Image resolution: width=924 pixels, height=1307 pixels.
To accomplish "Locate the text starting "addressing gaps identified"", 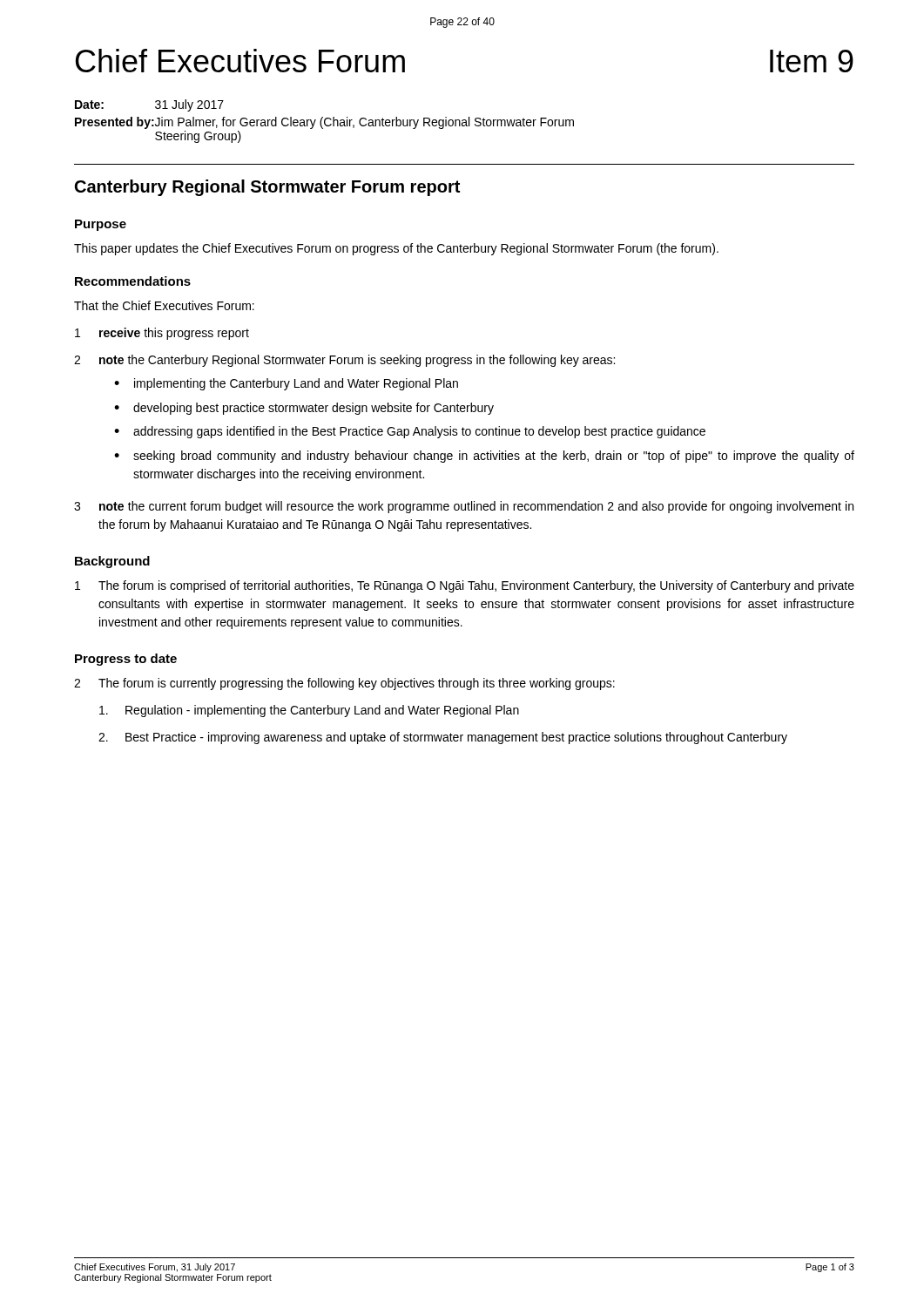I will (x=420, y=432).
